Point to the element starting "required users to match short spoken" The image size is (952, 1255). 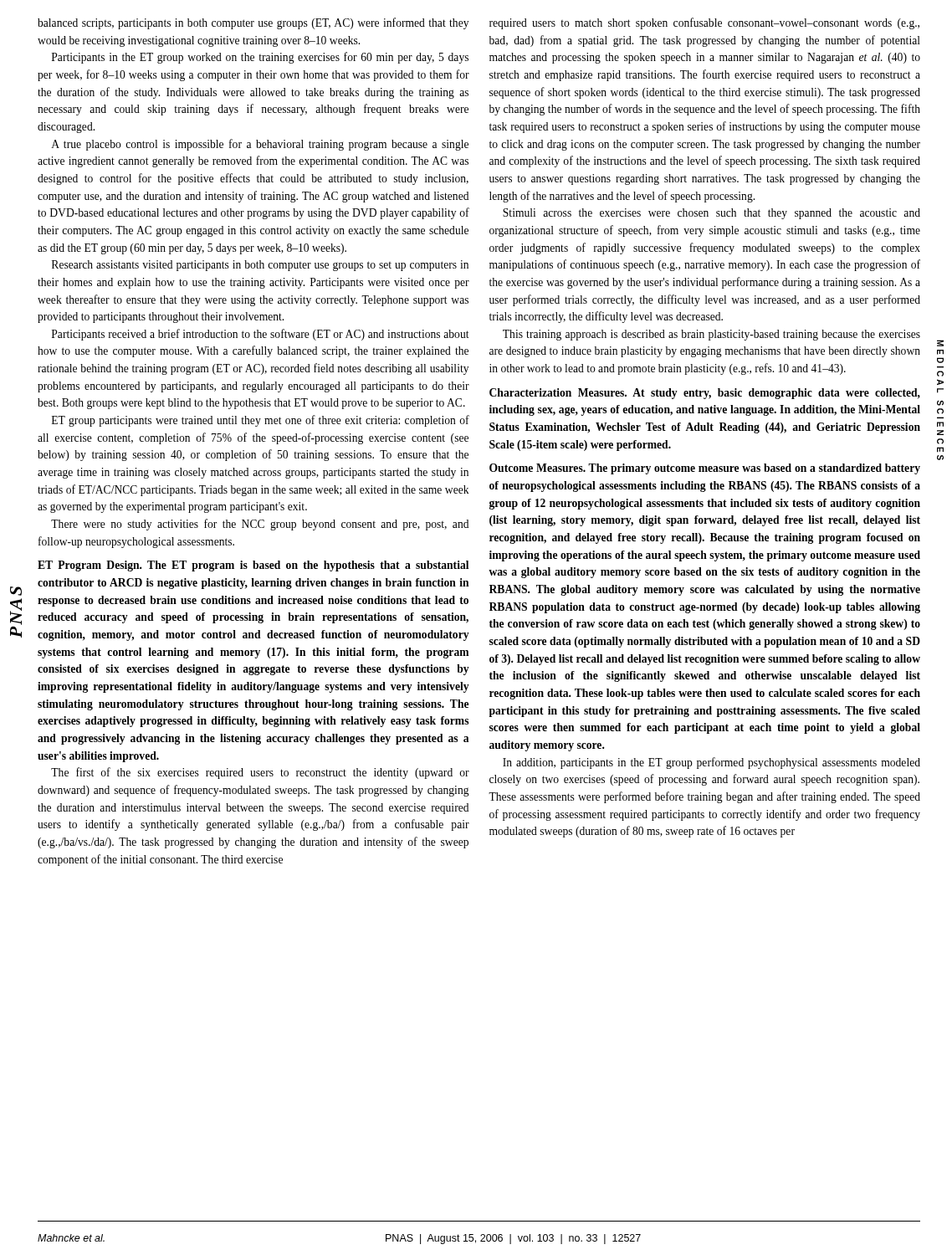(x=705, y=197)
